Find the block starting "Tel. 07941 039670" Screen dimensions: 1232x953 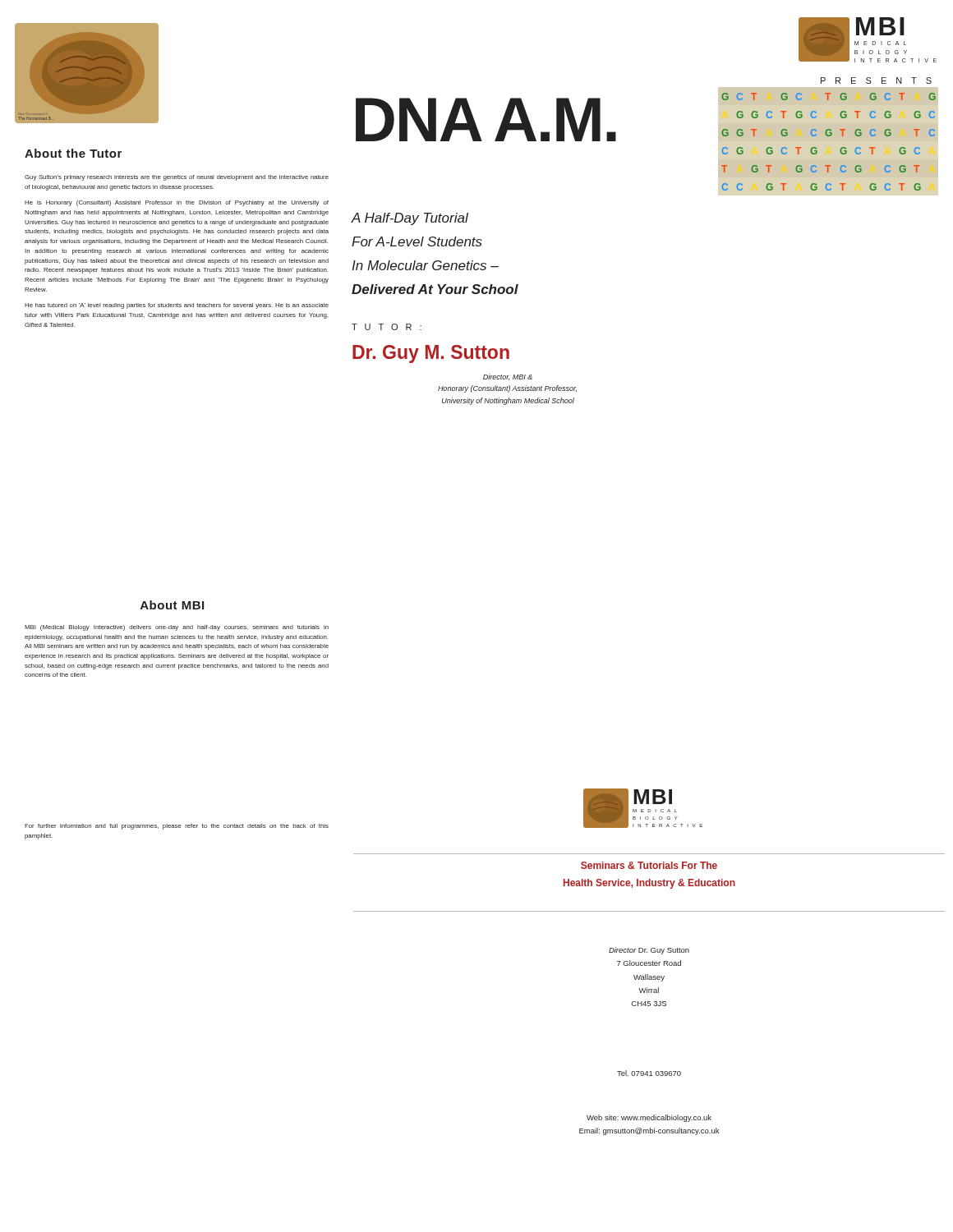[x=649, y=1073]
